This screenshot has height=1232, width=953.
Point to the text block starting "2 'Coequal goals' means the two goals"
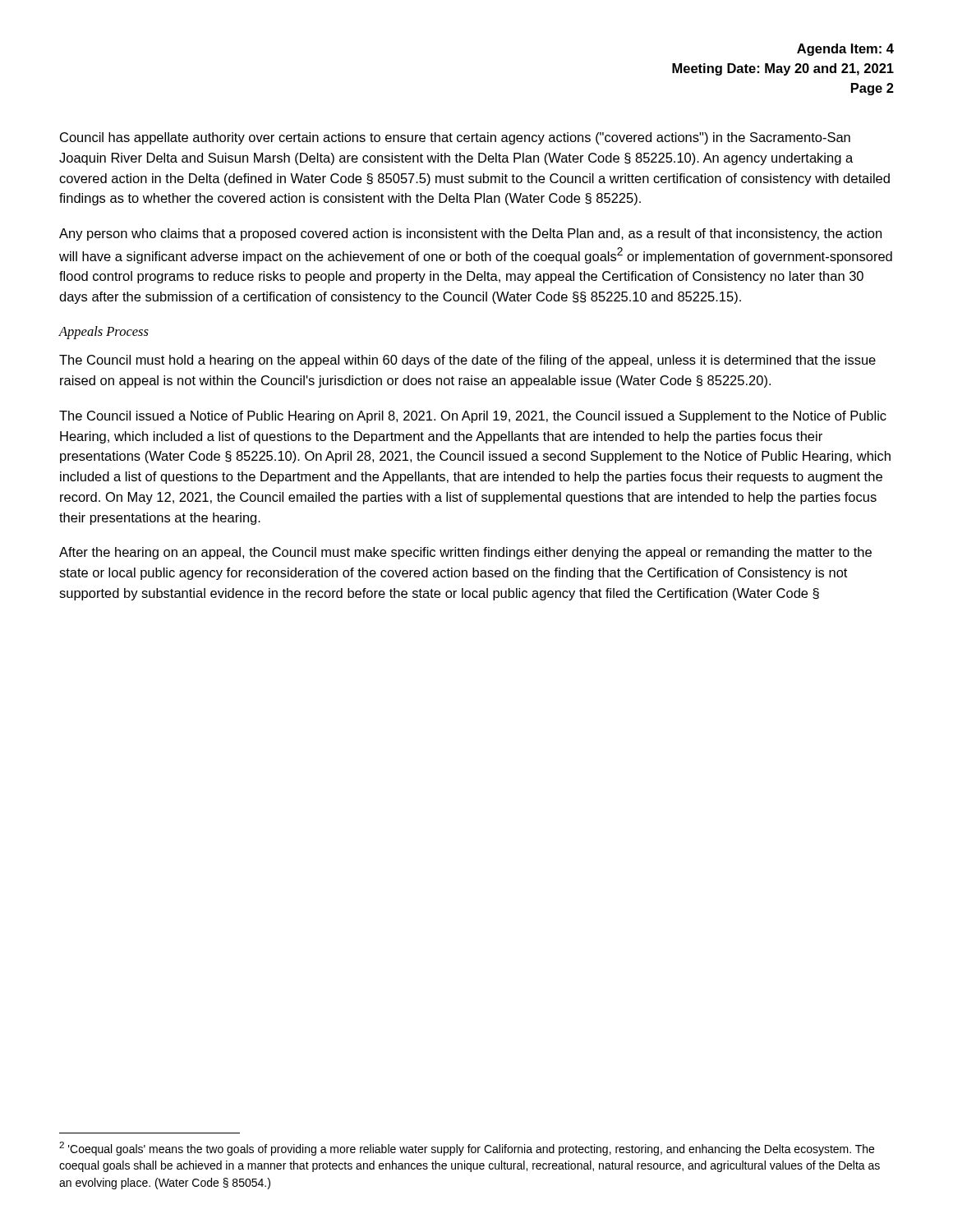(470, 1164)
